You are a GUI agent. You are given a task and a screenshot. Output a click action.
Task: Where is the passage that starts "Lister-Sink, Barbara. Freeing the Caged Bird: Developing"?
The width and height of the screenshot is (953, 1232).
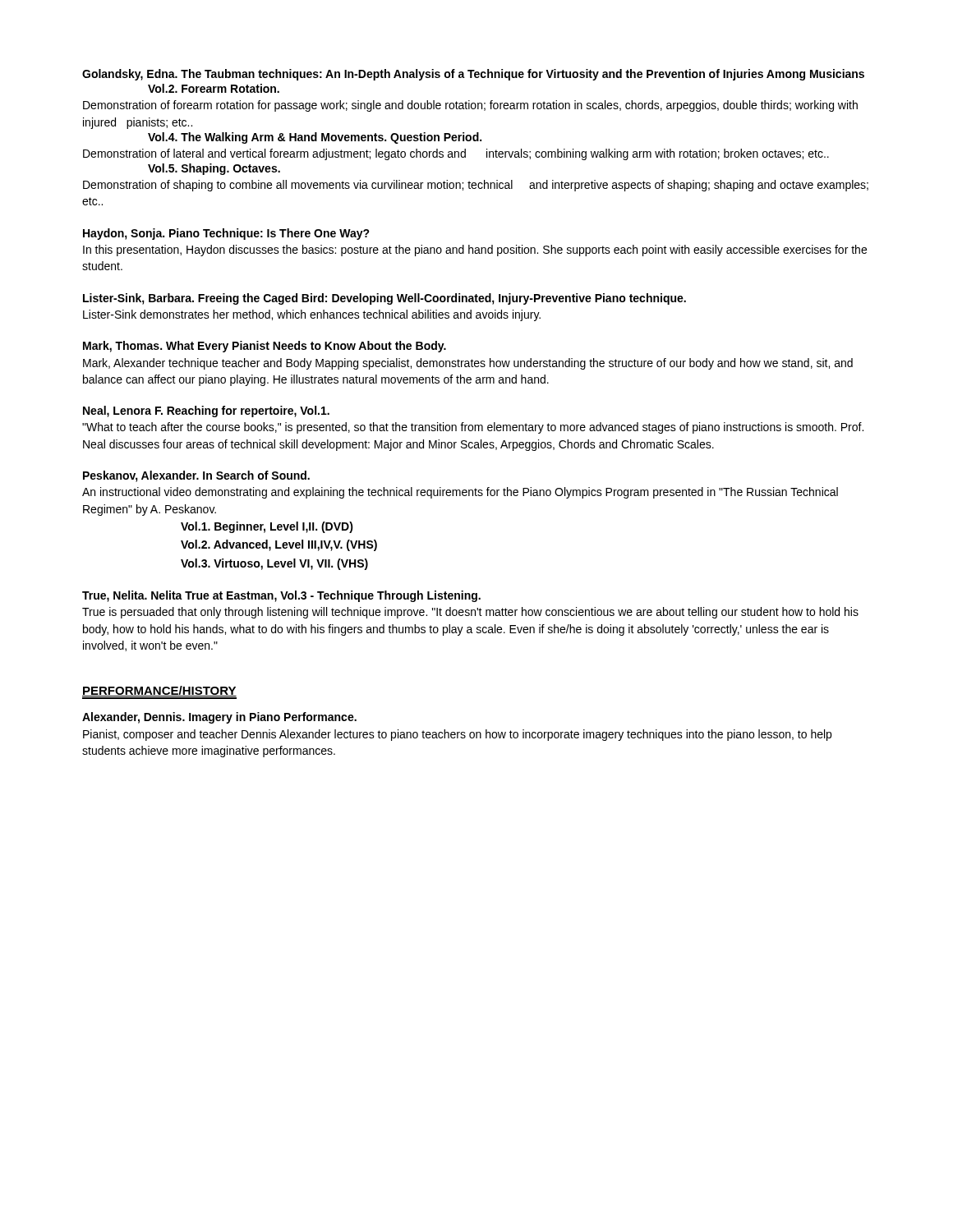point(476,306)
